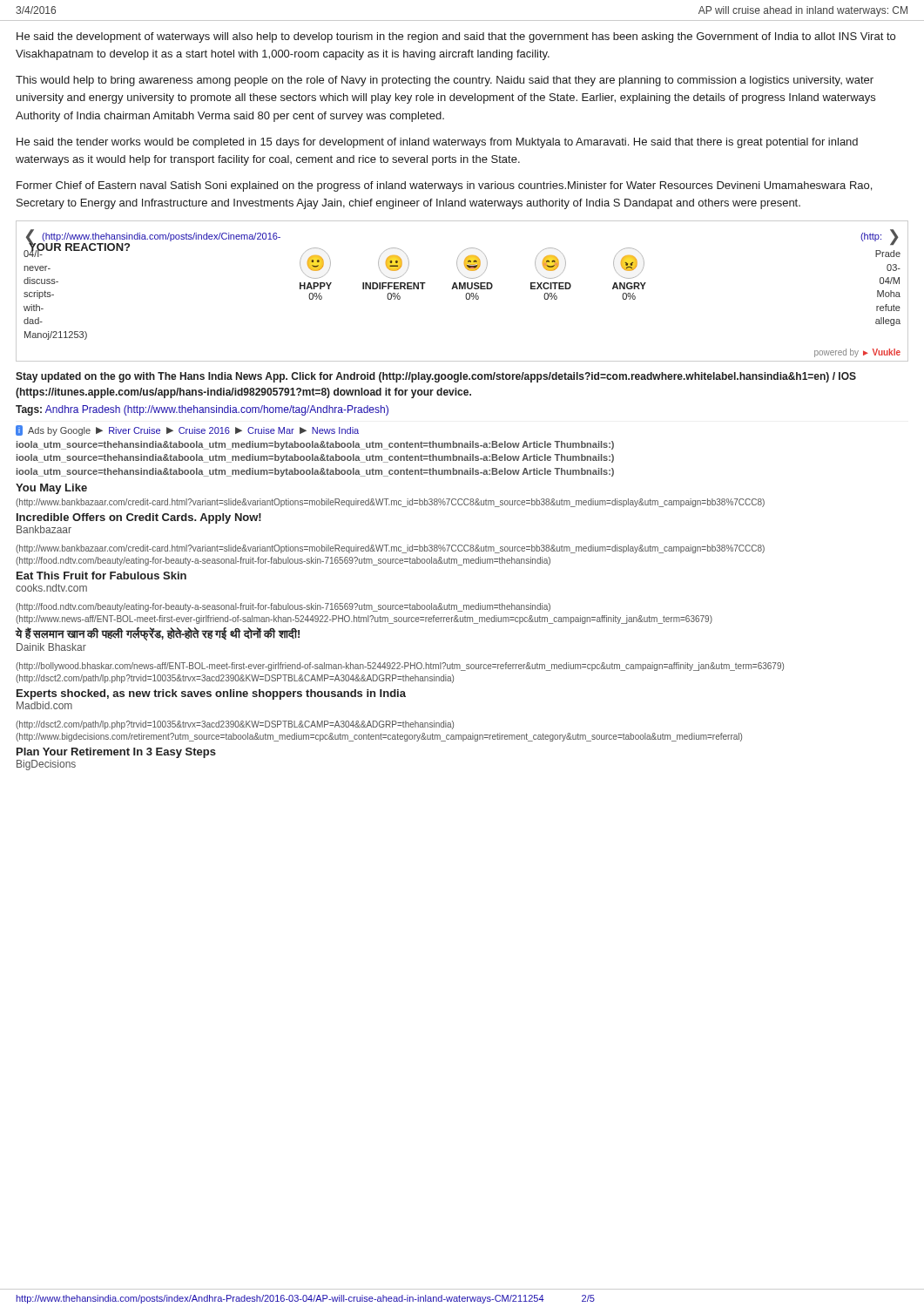Image resolution: width=924 pixels, height=1307 pixels.
Task: Click where it says "(http://bollywood.bhaskar.com/news-aff/ENT-BOL-meet-first-ever-girlfriend-of-salman-khan-5244922-PHO.html?utm_source=referrer&utm_medium=cpc&utm_campaign=affinity_jan&utm_term=63679) (http://dsct2.com/path/lp.php?trvid=10035&trvx=3acd2390&KW=DSPTBL&CAMP=A304&&ADGRP=thehansindia)"
Action: 400,672
